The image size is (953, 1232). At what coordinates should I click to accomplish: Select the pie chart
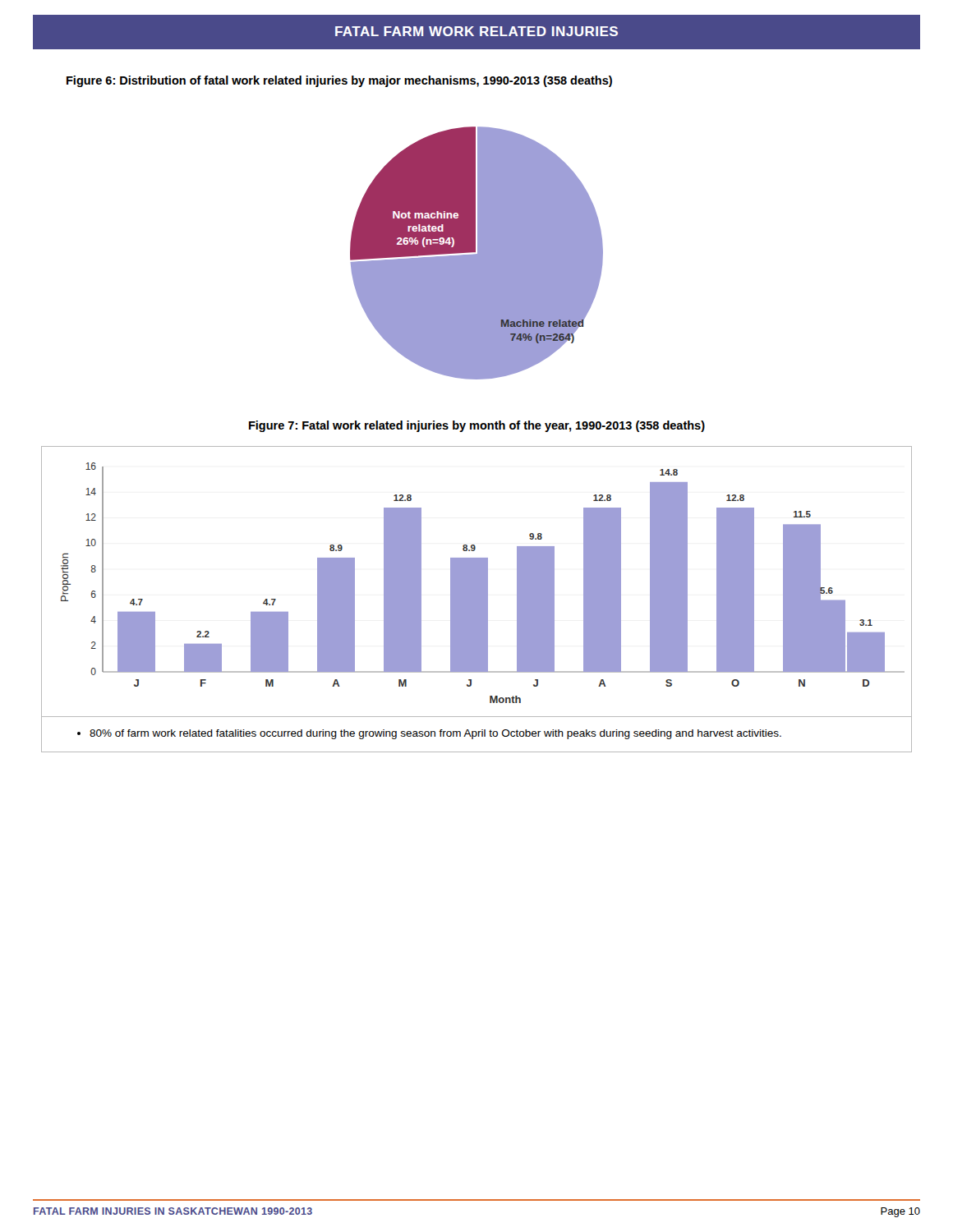pyautogui.click(x=476, y=245)
